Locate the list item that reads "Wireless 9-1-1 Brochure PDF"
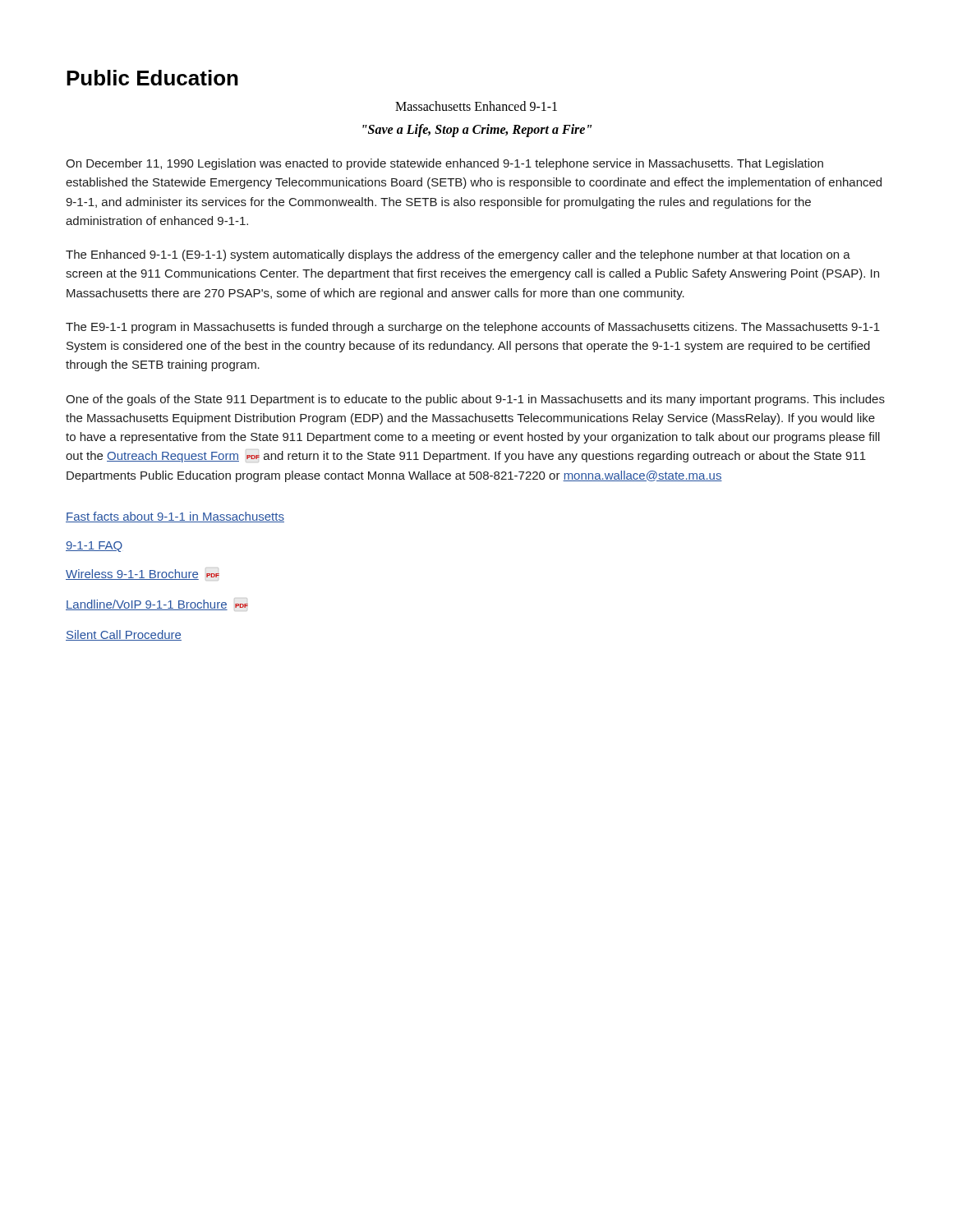953x1232 pixels. [143, 574]
